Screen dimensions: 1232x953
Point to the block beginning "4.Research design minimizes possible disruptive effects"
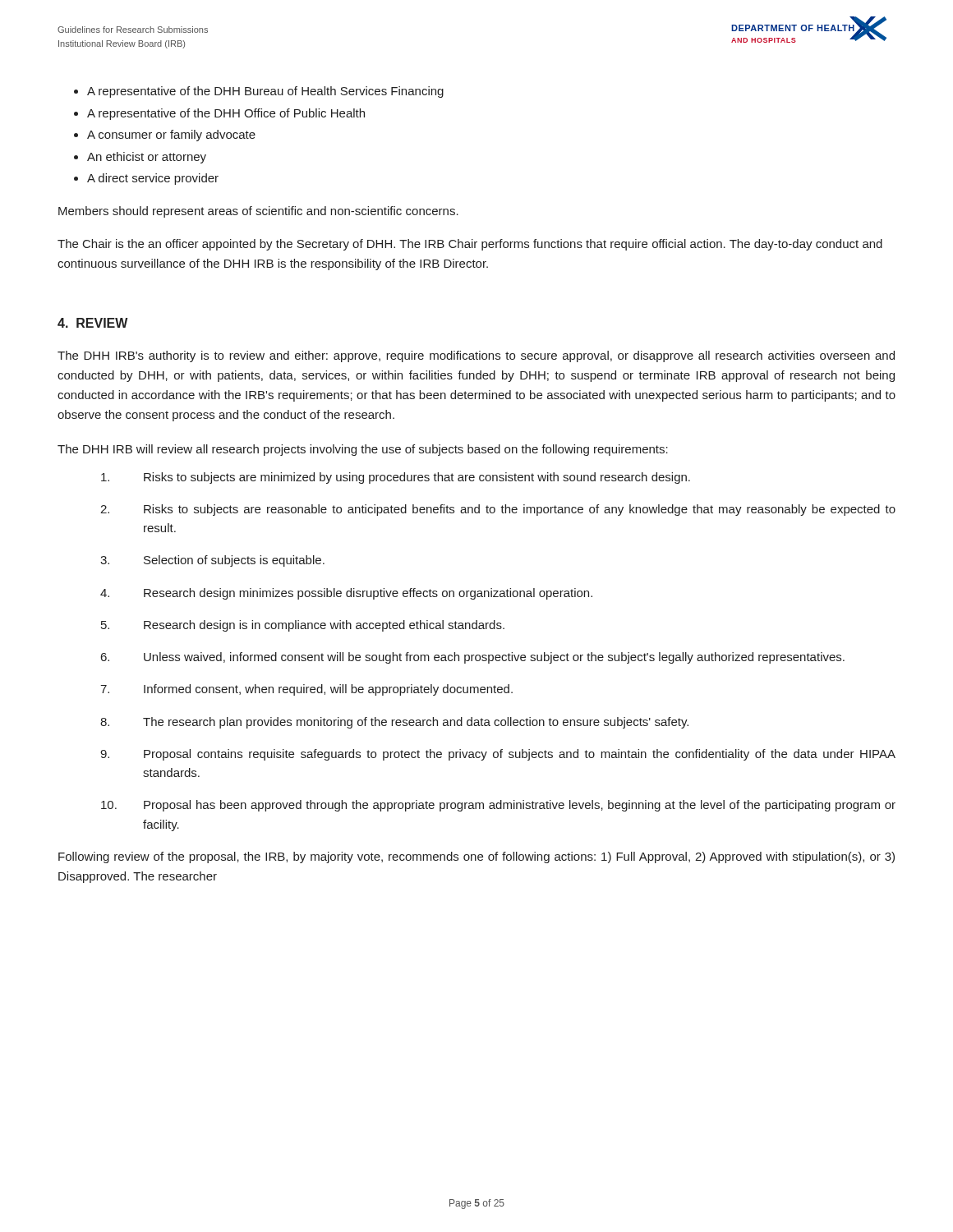point(476,592)
